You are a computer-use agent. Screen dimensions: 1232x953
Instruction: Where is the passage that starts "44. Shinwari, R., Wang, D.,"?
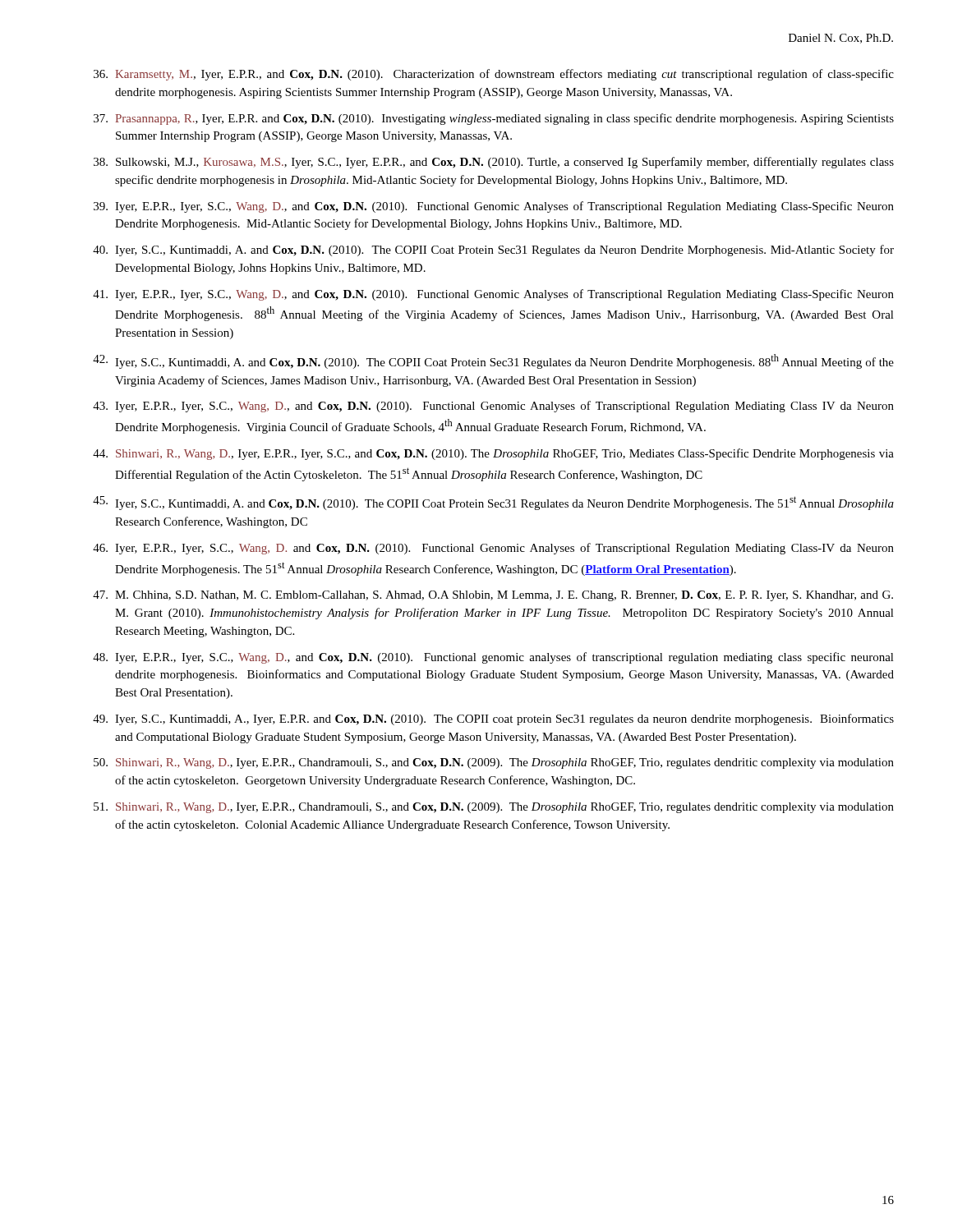pos(484,464)
